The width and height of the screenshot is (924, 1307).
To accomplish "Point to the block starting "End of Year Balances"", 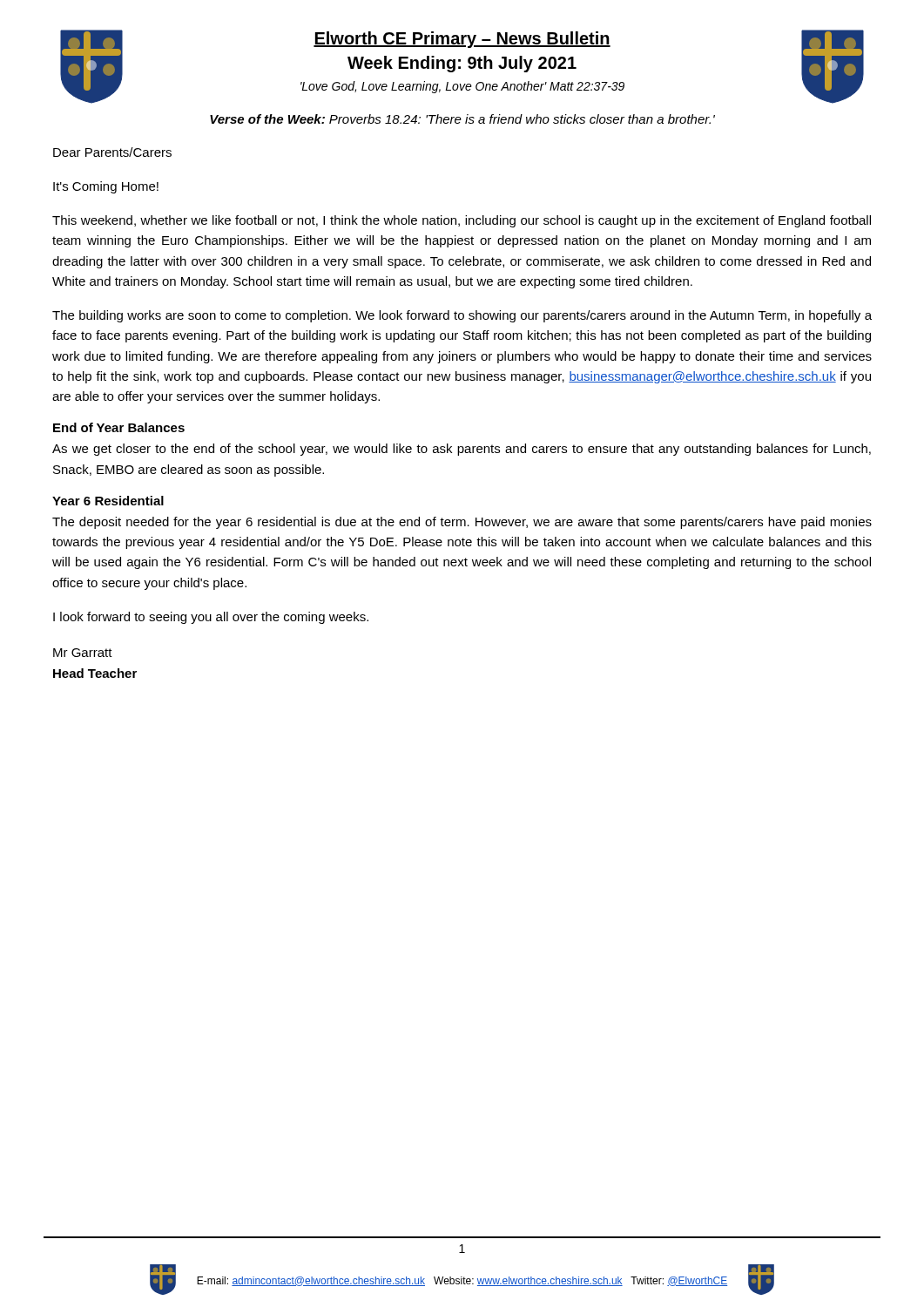I will point(119,428).
